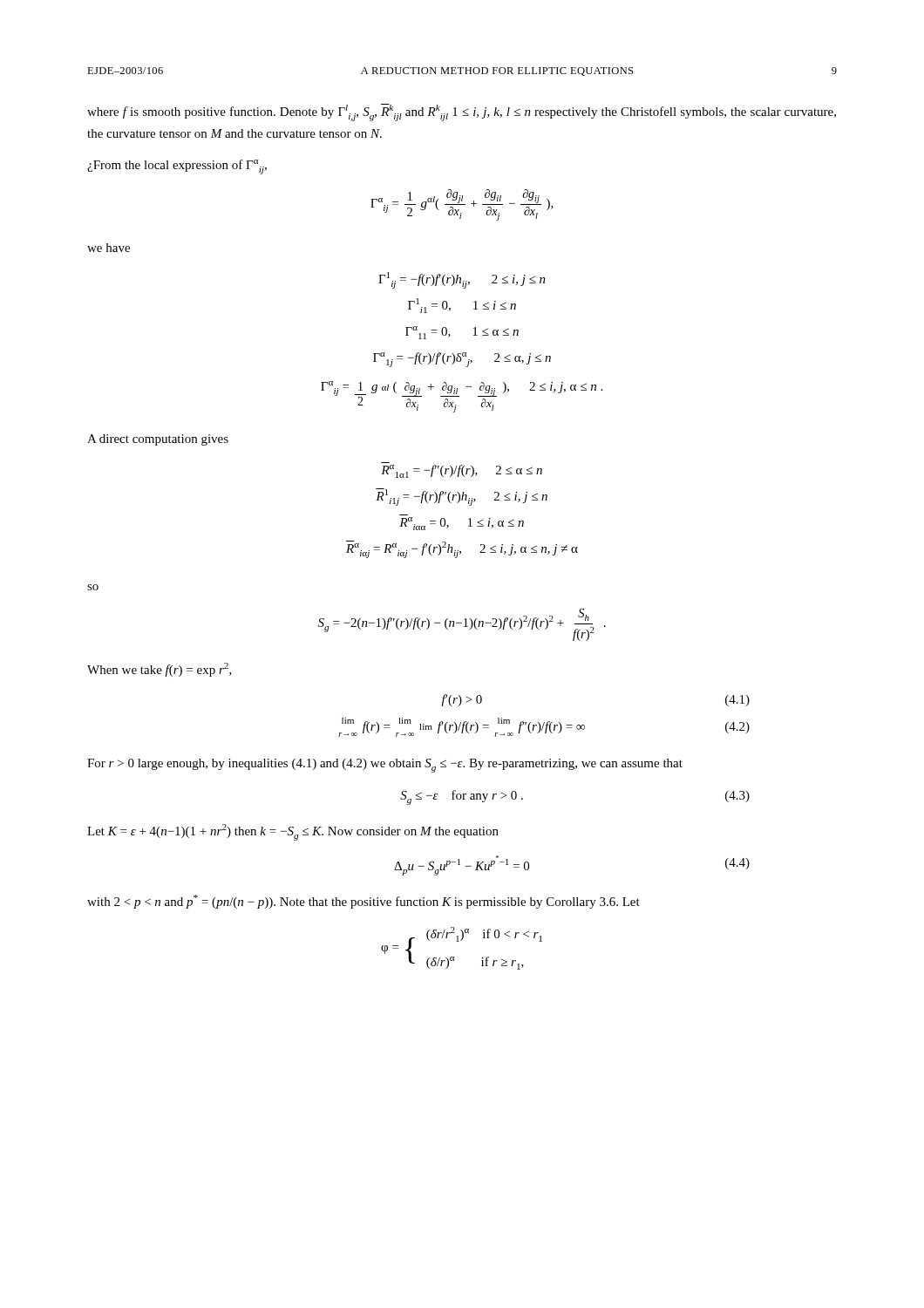Click the passage that begins "¿From the local expression of"
Screen dimensions: 1308x924
tap(177, 167)
